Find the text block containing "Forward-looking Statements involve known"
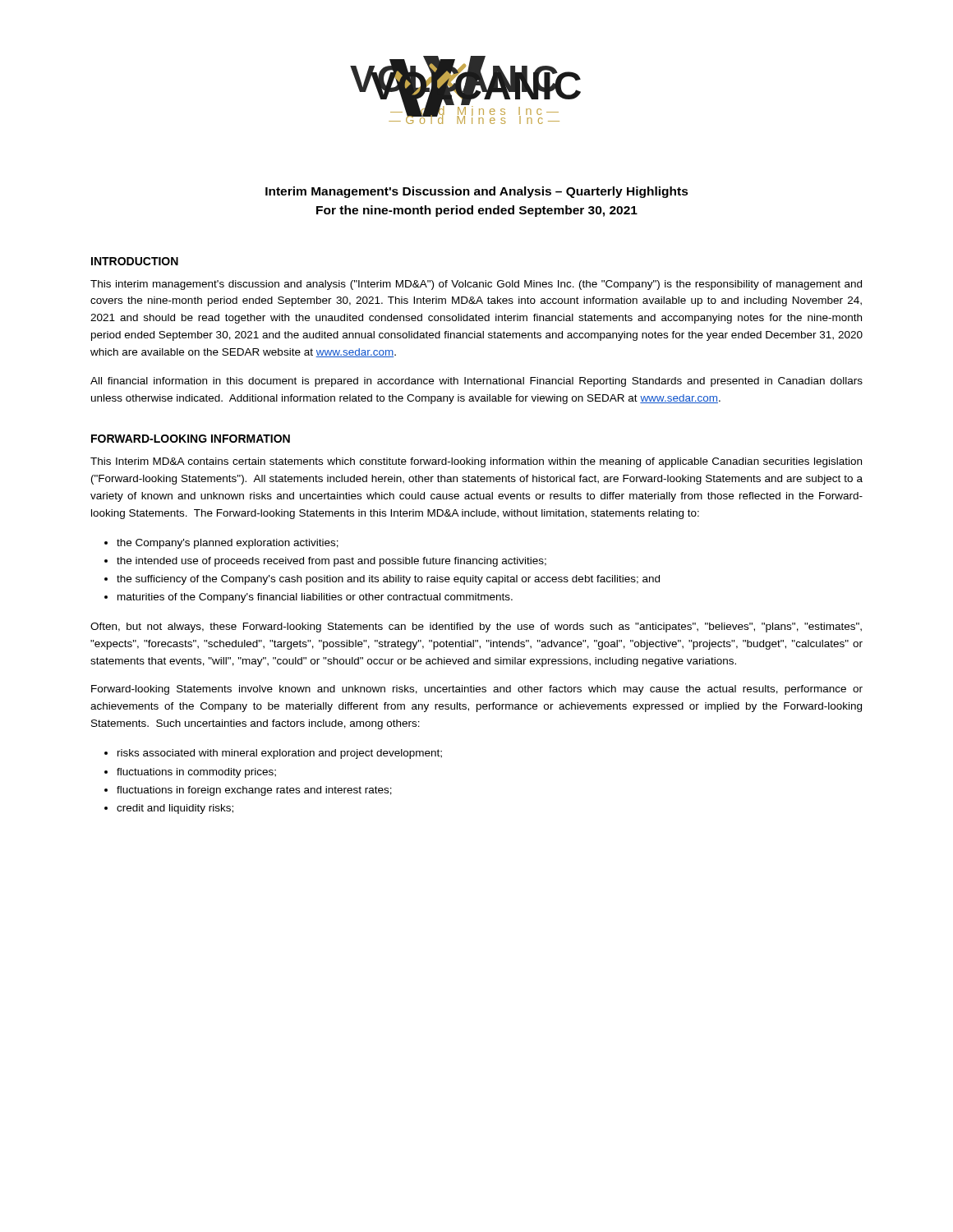The image size is (953, 1232). pos(476,706)
